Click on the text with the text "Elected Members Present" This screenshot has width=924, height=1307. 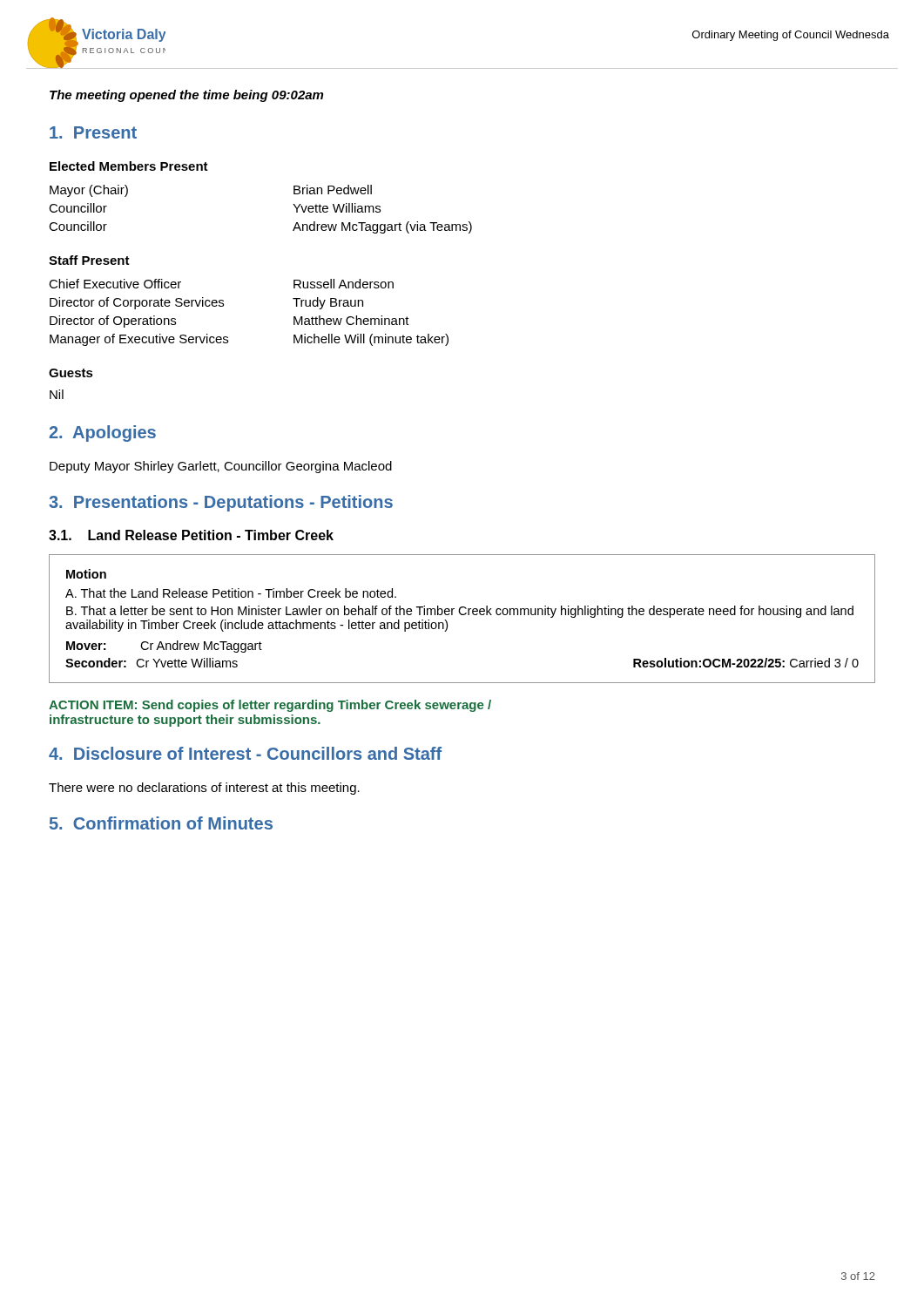(128, 166)
